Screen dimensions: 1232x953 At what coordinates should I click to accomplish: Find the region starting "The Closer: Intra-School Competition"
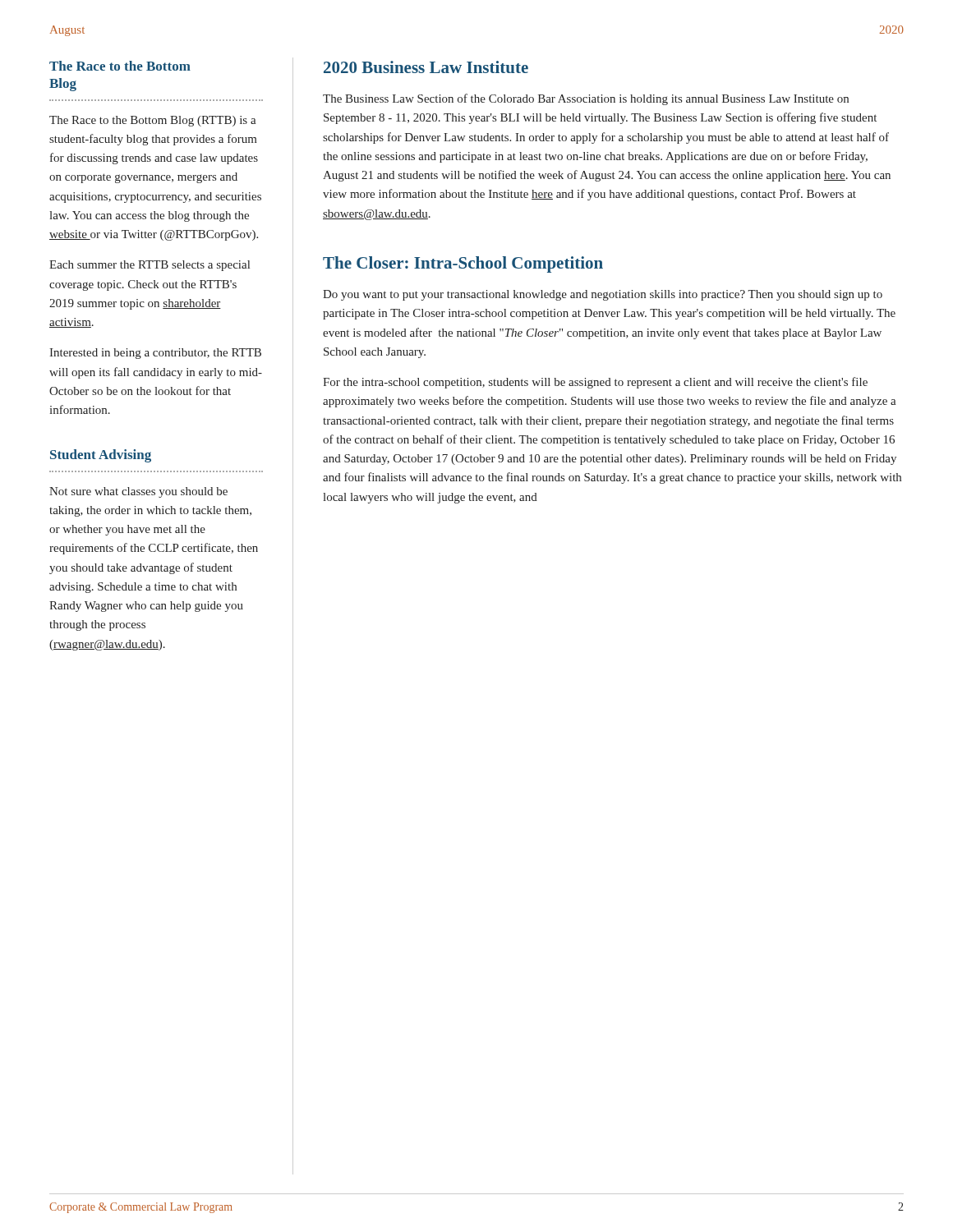point(613,263)
